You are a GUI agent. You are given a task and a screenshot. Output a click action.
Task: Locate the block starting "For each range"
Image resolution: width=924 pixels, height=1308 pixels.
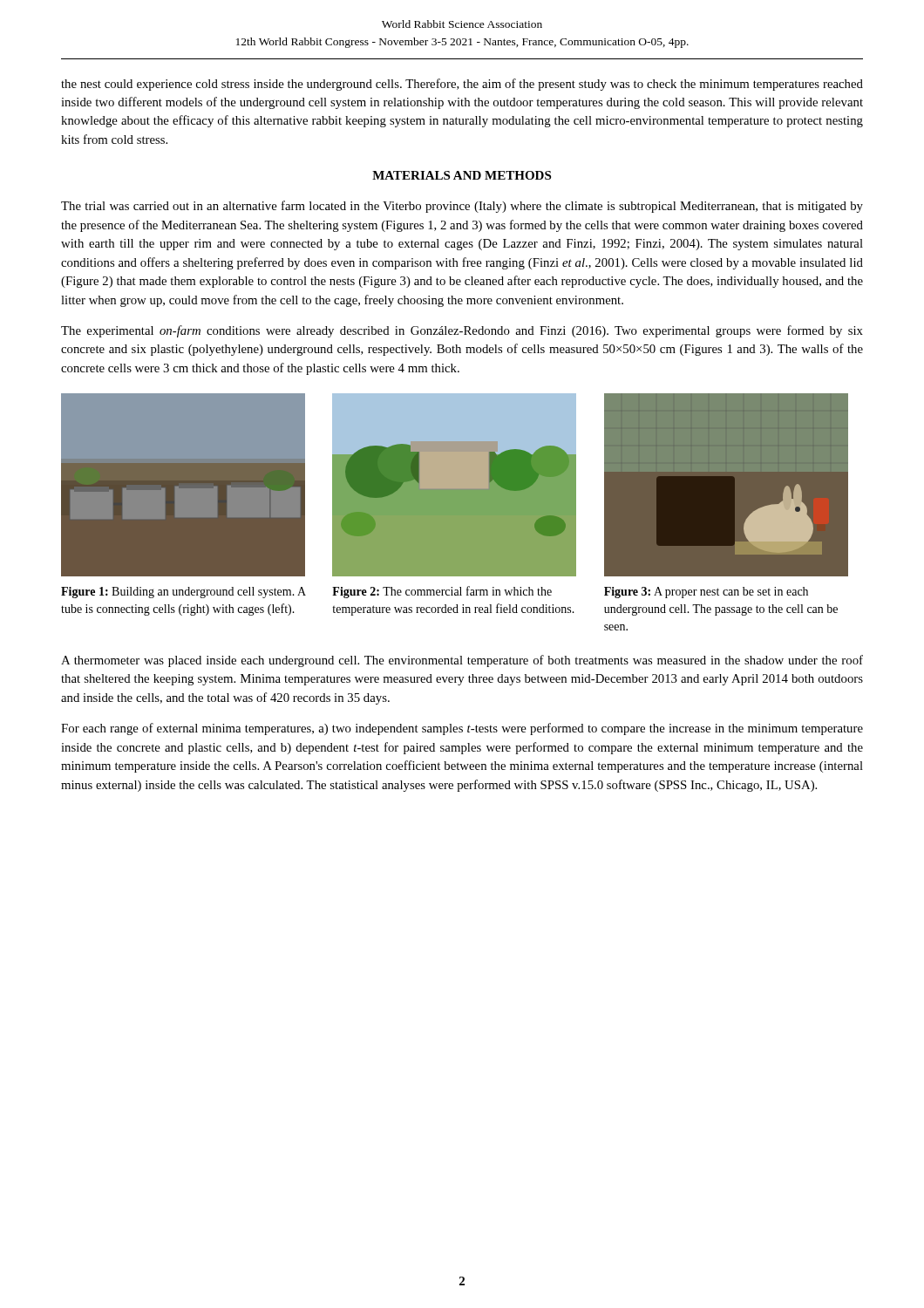462,757
